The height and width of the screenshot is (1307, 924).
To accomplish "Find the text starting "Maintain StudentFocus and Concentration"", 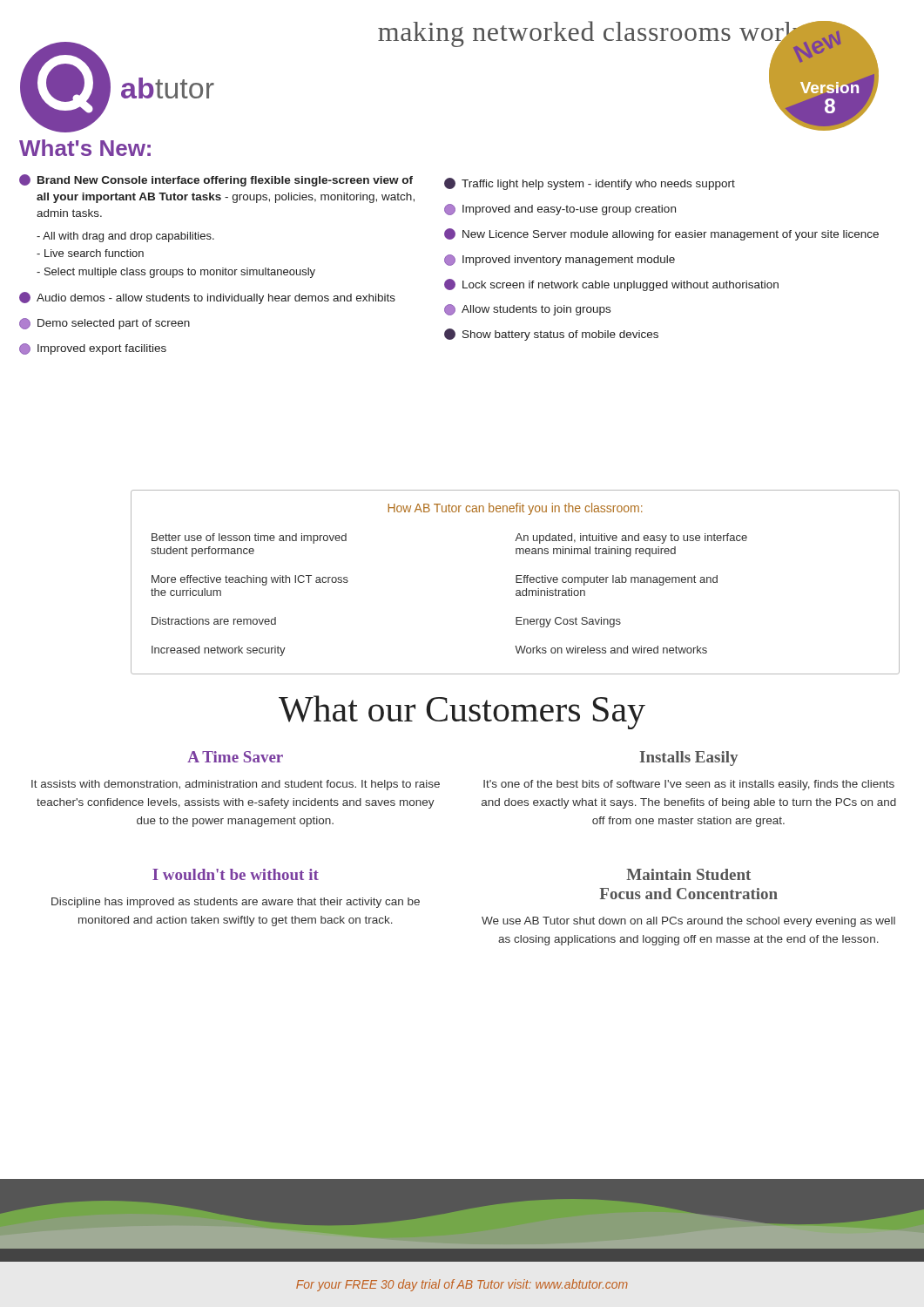I will pyautogui.click(x=689, y=884).
